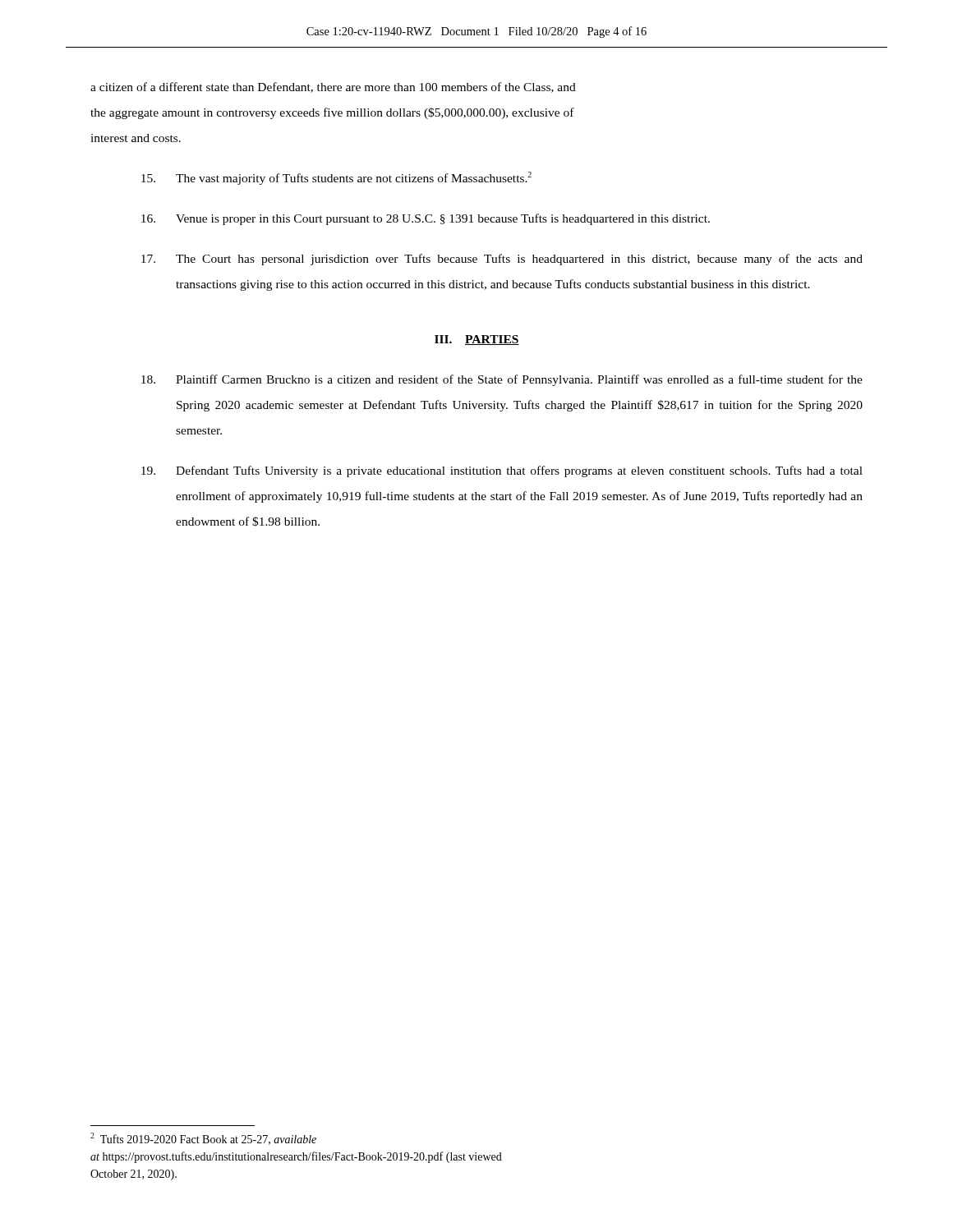This screenshot has height=1232, width=953.
Task: Select the text block that says "Defendant Tufts University is a private educational"
Action: pos(476,496)
